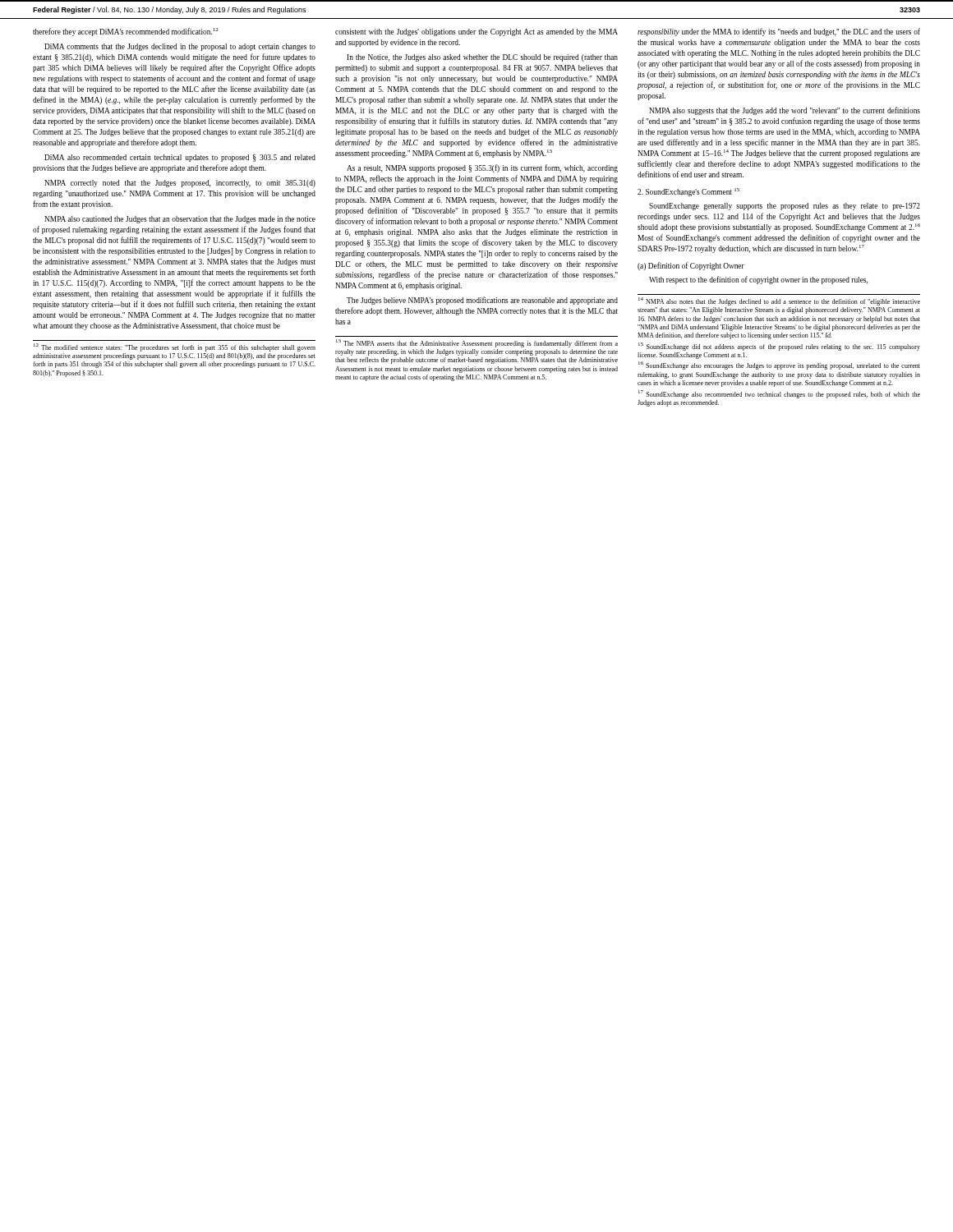
Task: Select the section header that says "(a) Definition of Copyright Owner"
Action: click(779, 266)
